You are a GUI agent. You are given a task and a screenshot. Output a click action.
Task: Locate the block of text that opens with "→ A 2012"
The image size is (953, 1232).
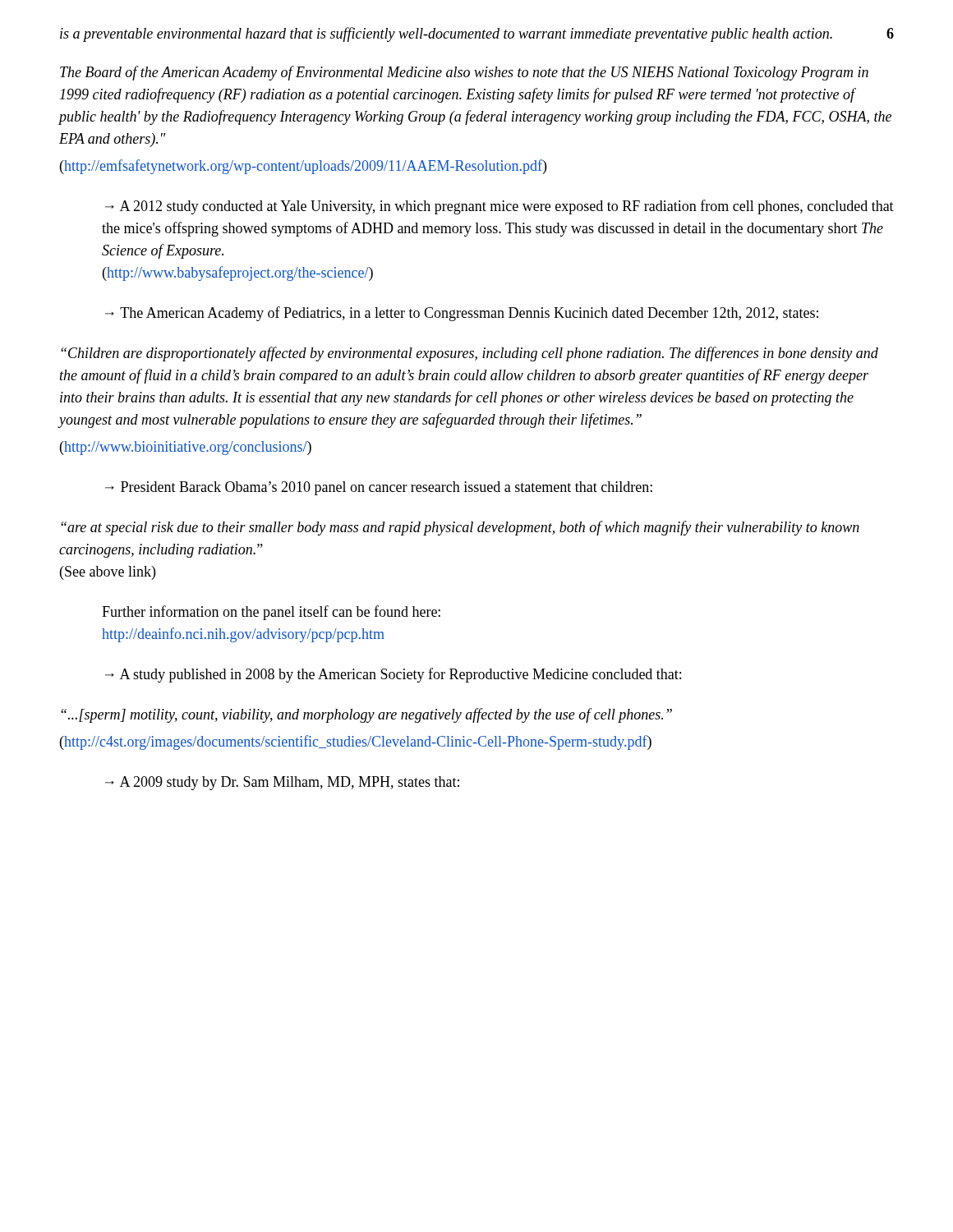pos(498,240)
